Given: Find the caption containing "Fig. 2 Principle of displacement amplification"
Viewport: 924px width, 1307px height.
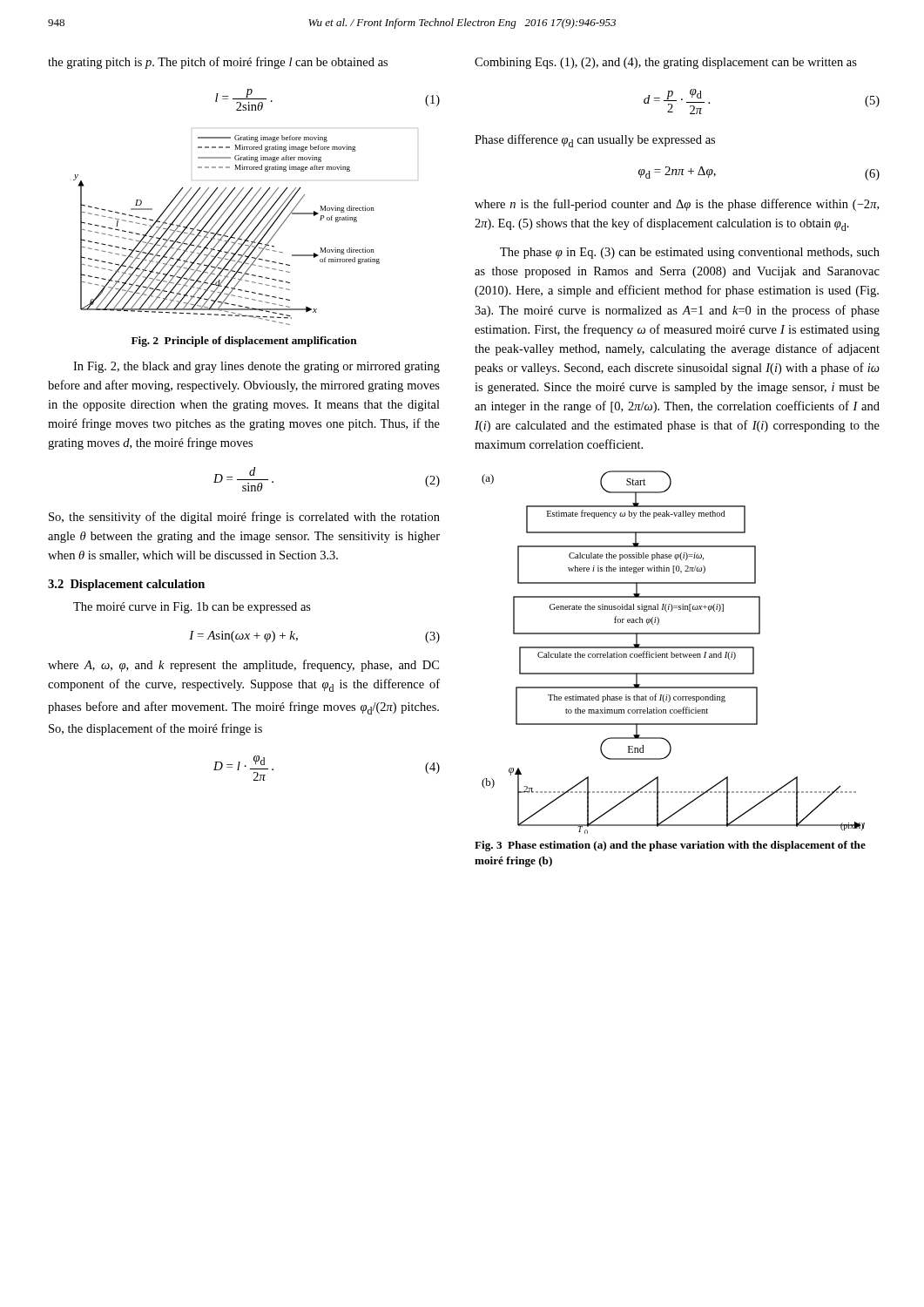Looking at the screenshot, I should [x=244, y=340].
